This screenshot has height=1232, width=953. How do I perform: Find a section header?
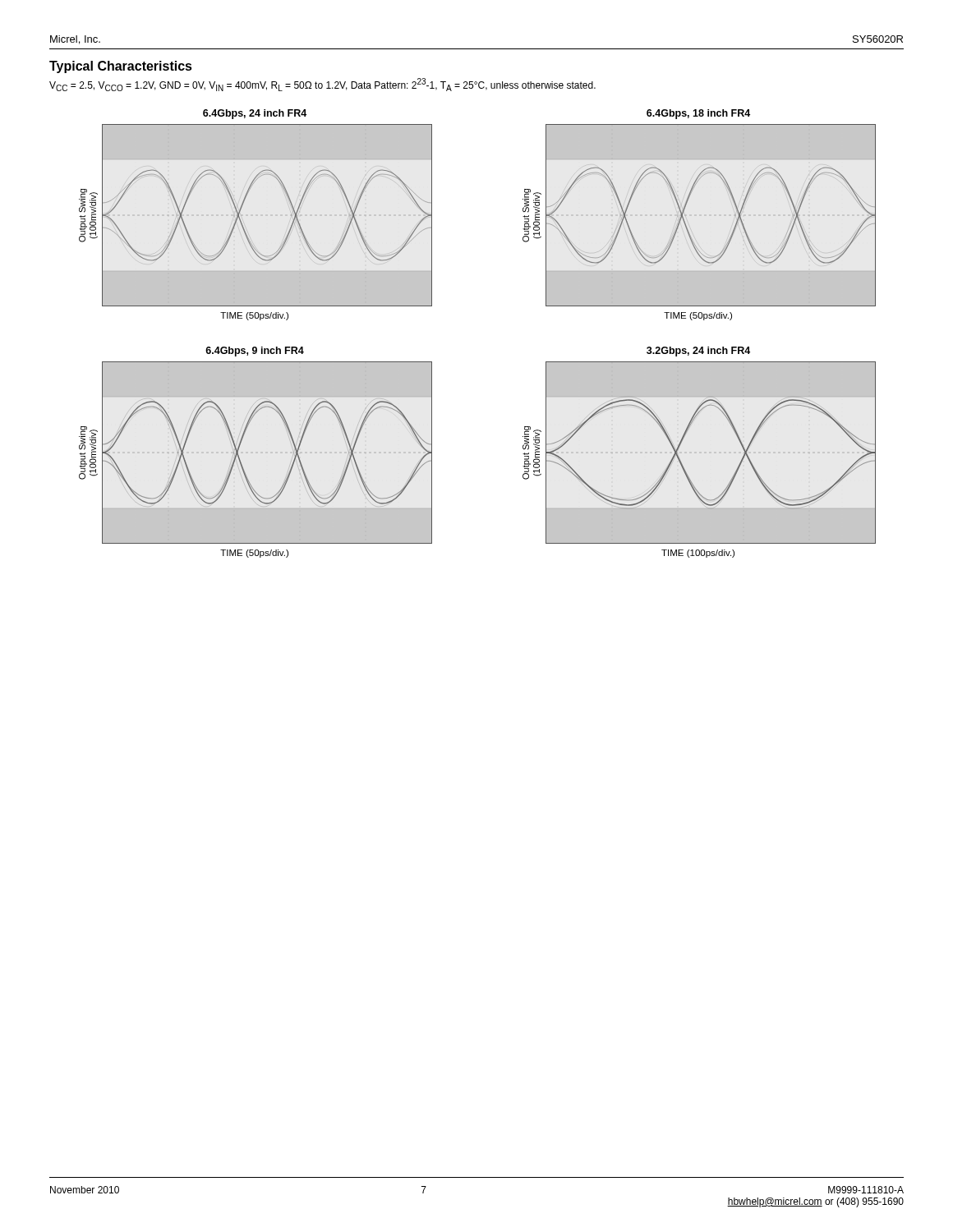pyautogui.click(x=121, y=66)
